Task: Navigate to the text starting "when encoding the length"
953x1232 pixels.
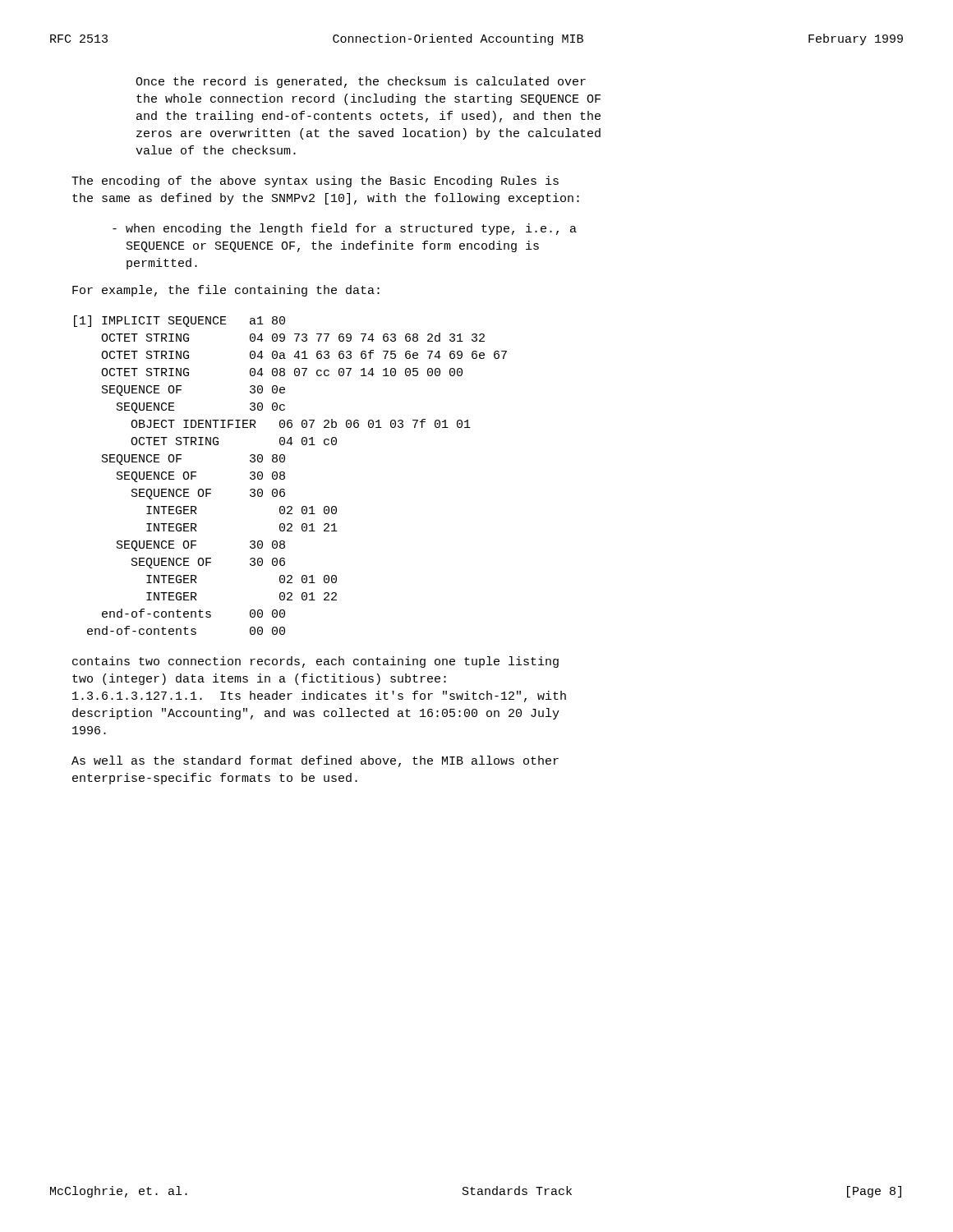Action: pos(489,247)
